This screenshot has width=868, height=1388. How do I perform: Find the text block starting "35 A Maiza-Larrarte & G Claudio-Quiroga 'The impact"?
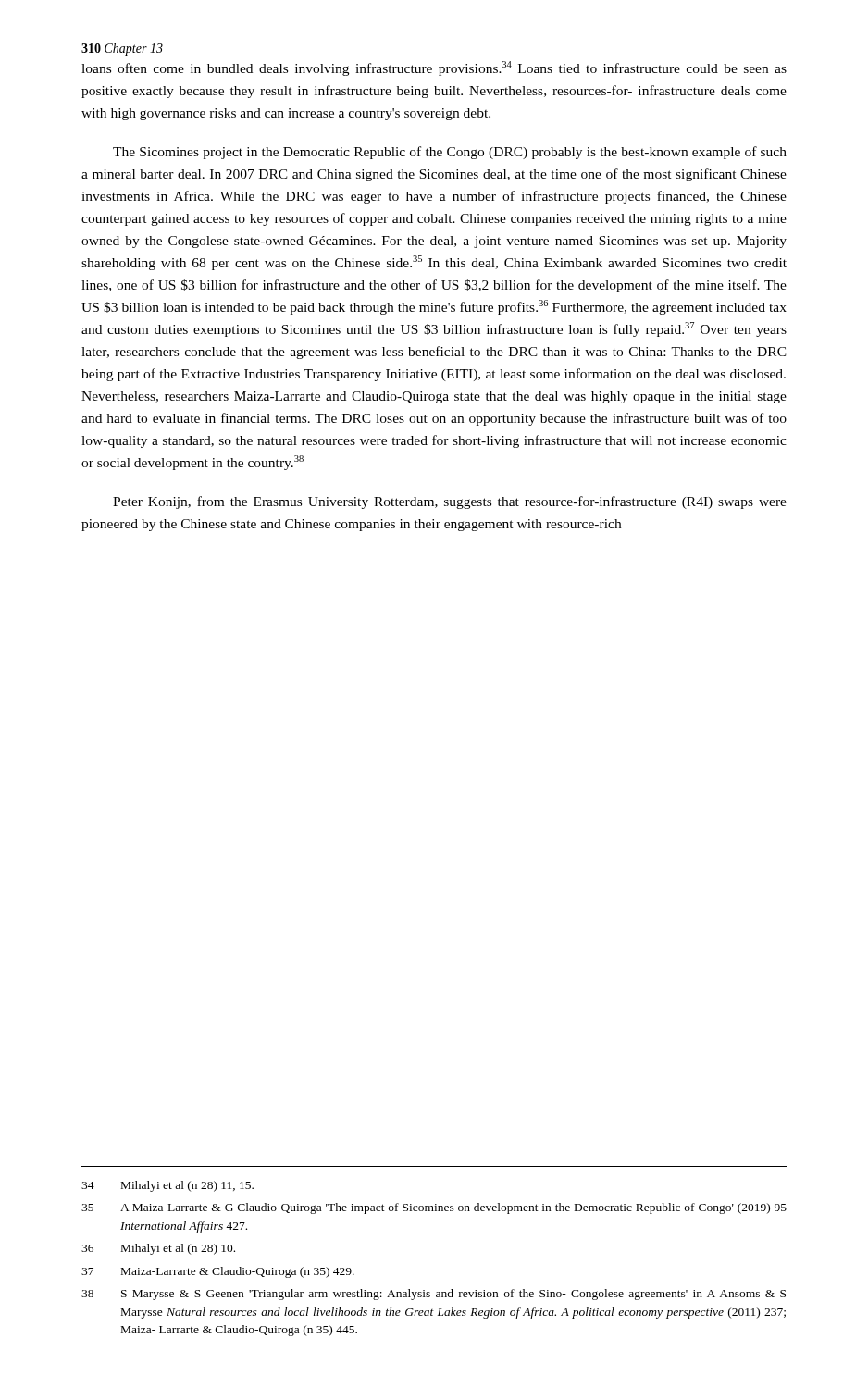[434, 1217]
